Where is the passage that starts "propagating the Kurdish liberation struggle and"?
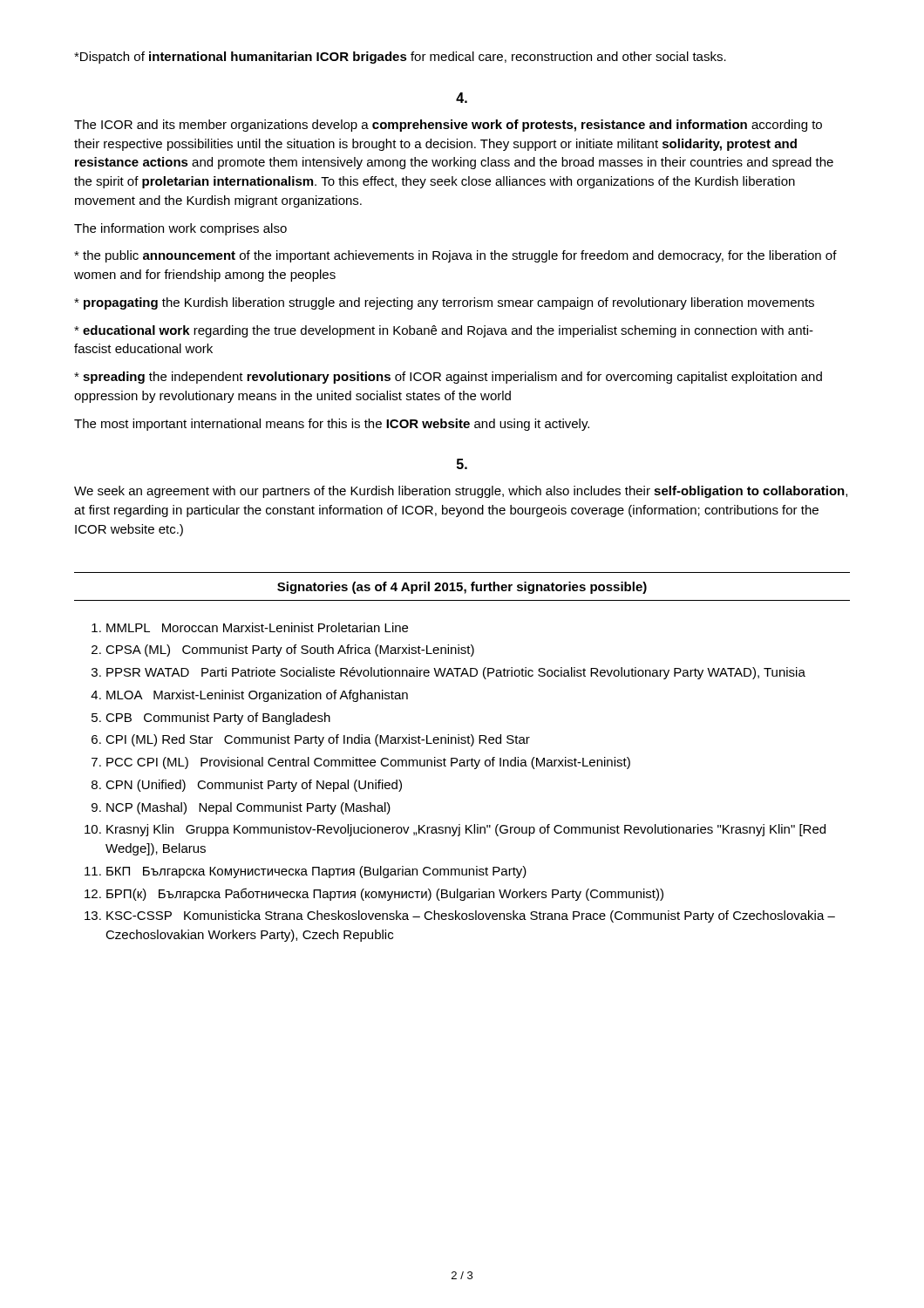924x1308 pixels. coord(444,302)
